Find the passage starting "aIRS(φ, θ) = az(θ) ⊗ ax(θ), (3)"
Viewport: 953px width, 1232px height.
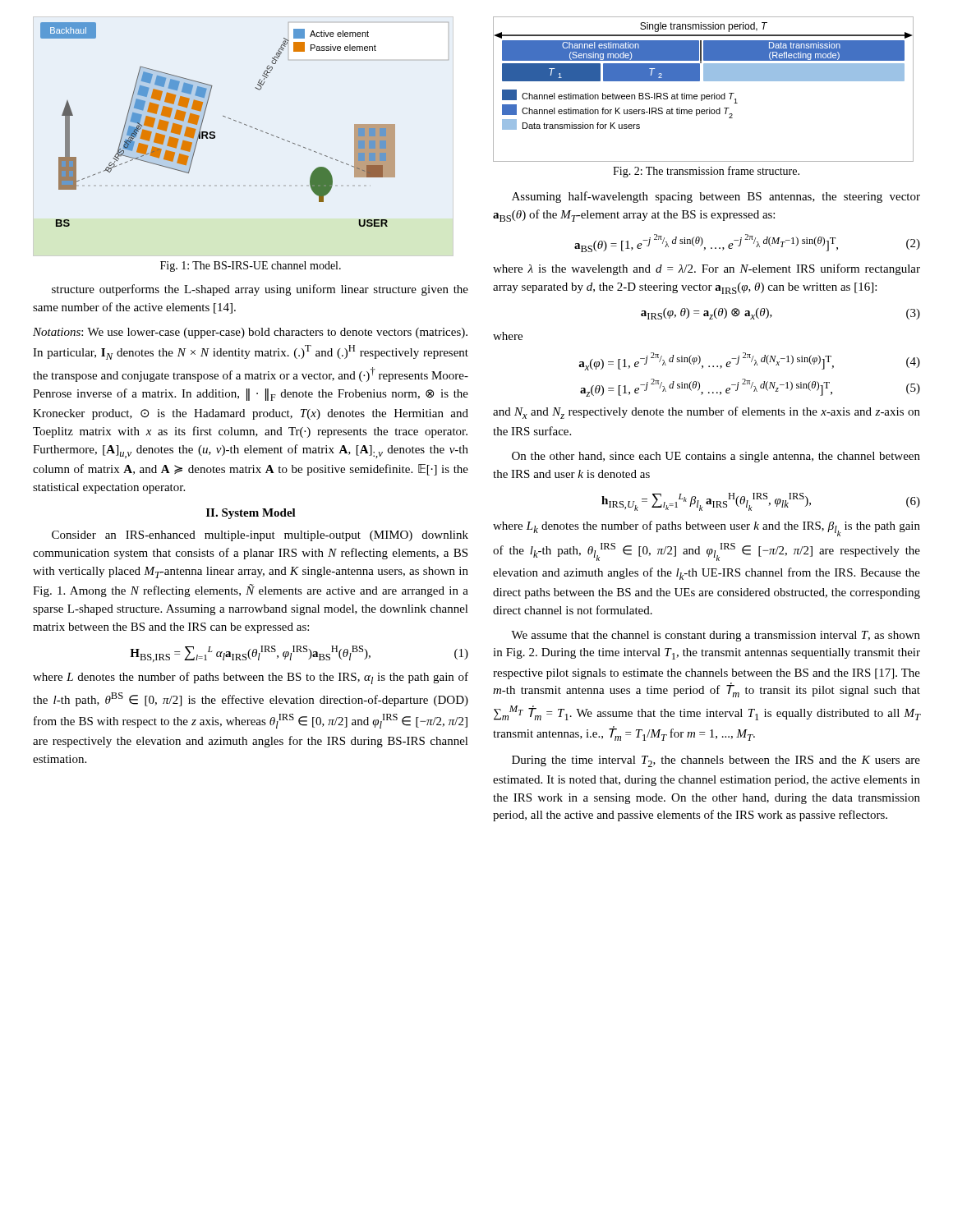tap(780, 314)
